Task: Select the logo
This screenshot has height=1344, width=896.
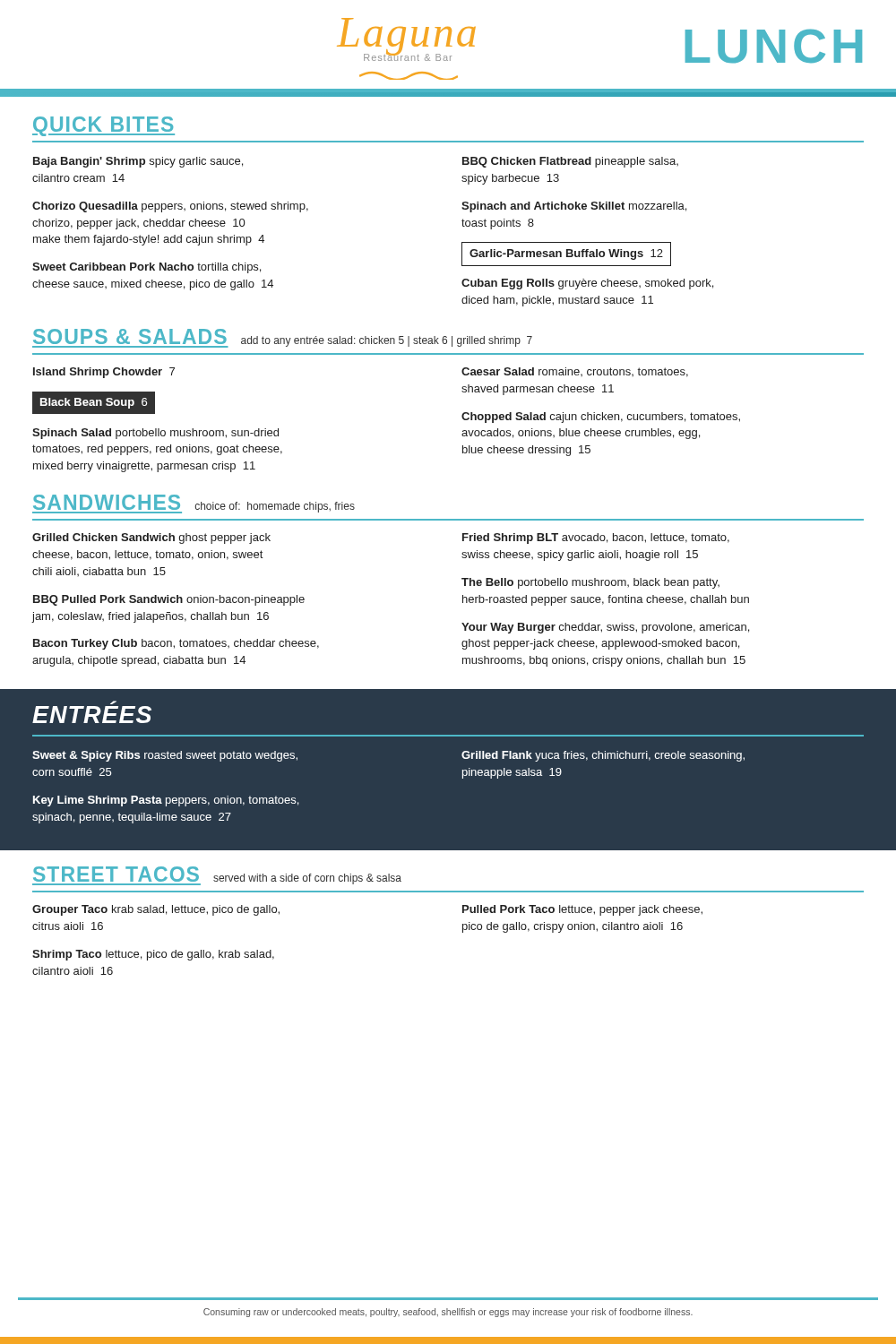Action: pyautogui.click(x=408, y=45)
